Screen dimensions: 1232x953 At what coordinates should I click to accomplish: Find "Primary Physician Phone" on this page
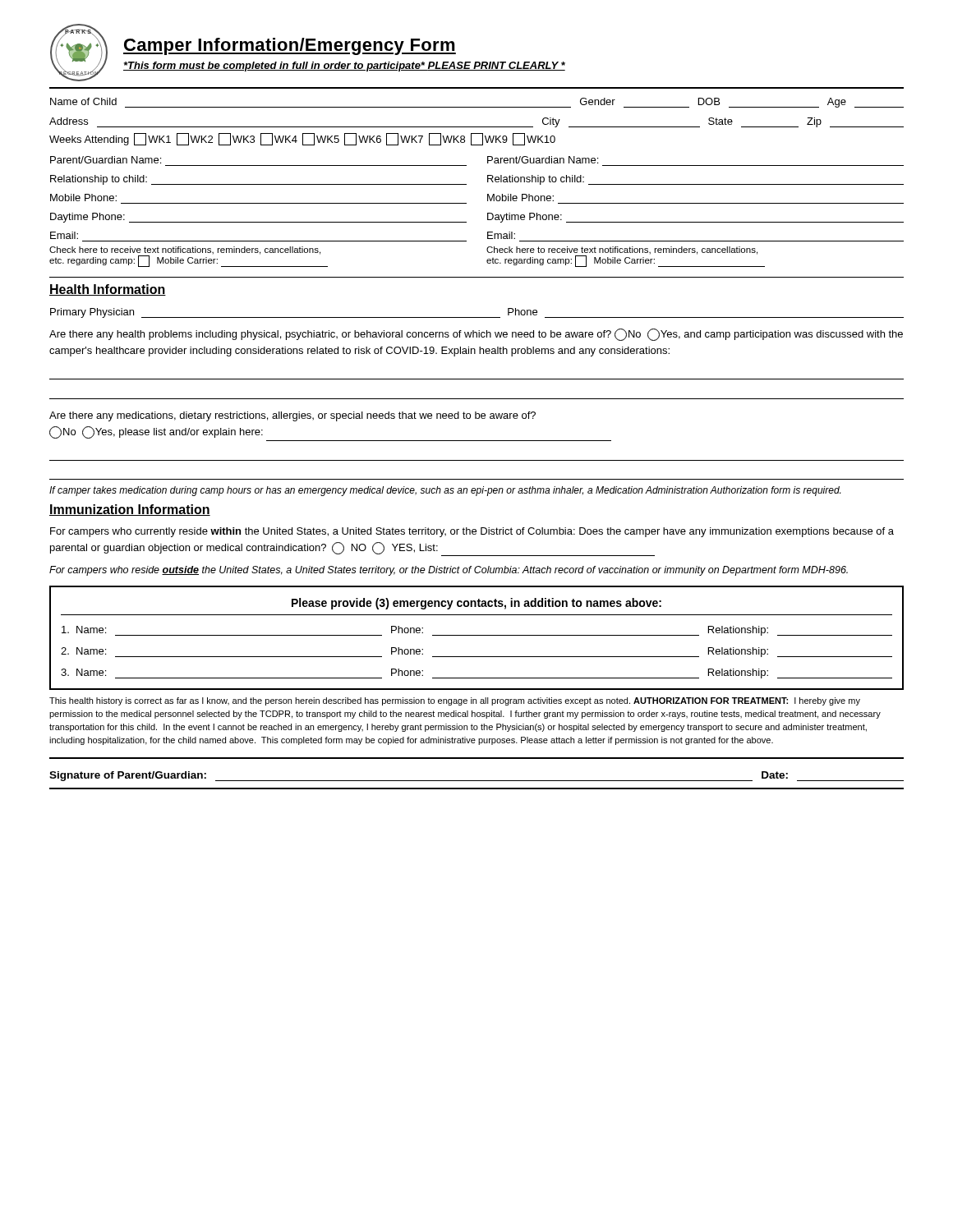[x=476, y=311]
